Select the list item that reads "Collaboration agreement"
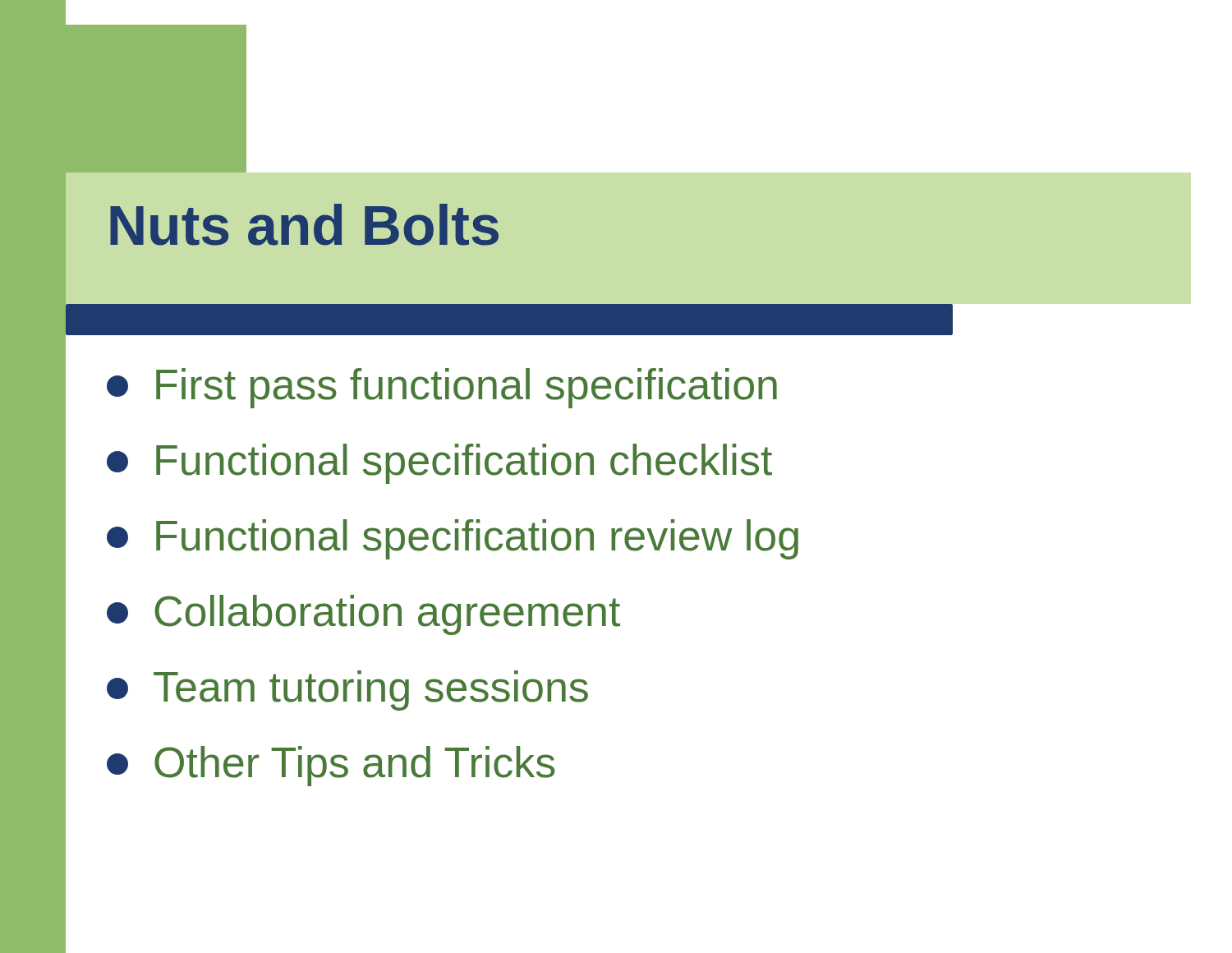1232x953 pixels. point(364,611)
